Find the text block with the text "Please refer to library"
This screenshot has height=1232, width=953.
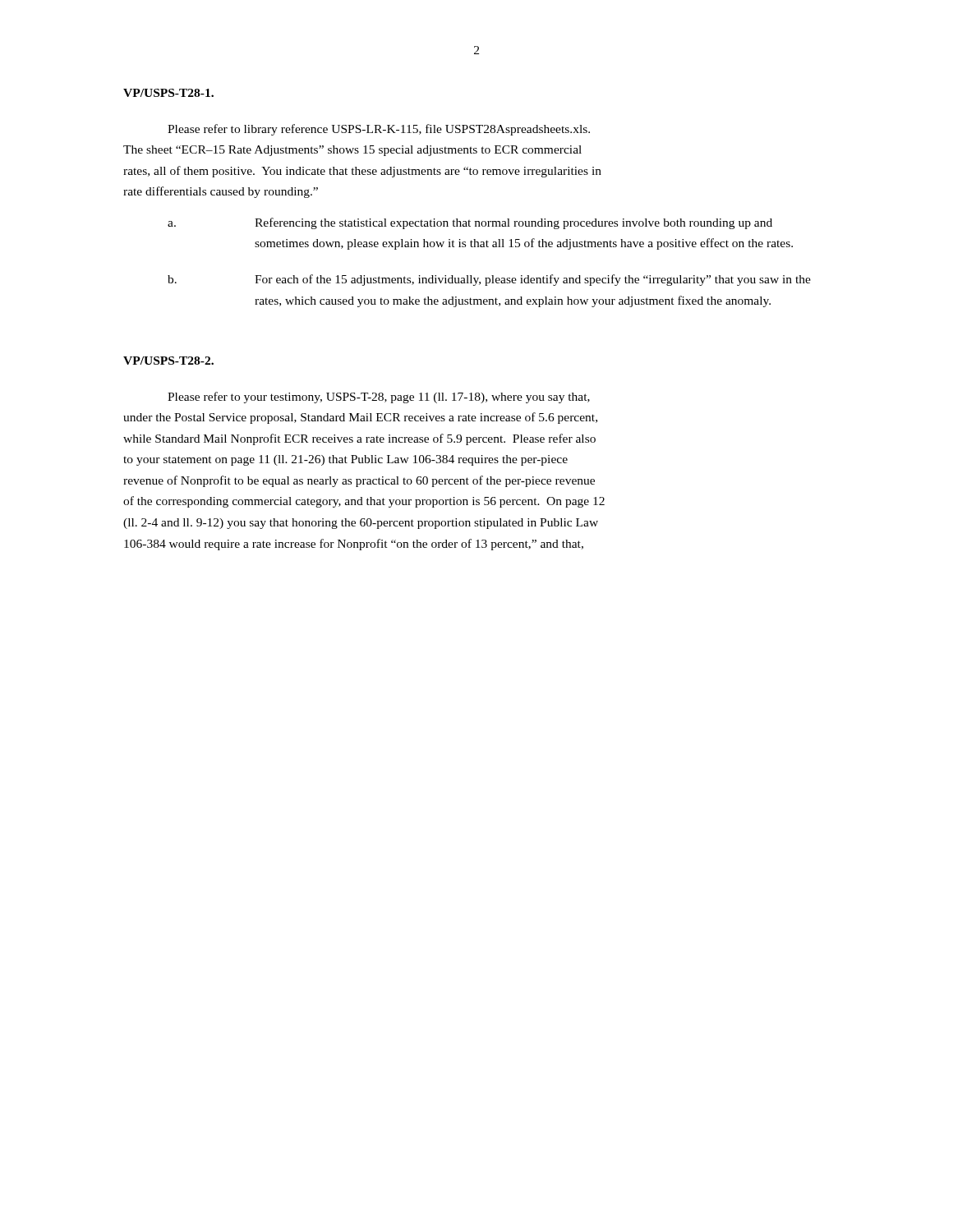pos(476,160)
